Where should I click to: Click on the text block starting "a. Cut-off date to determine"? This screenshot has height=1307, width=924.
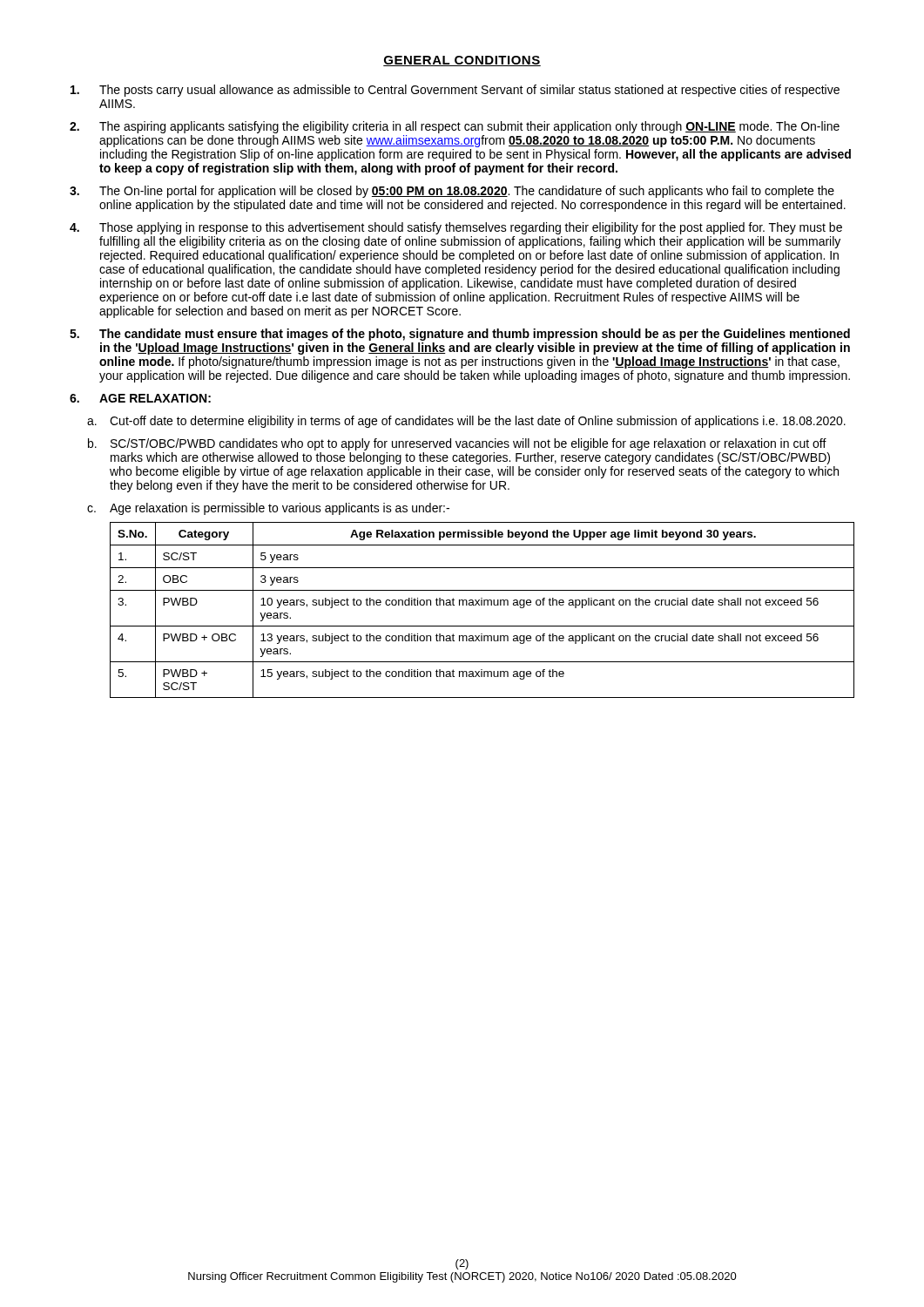pos(471,421)
